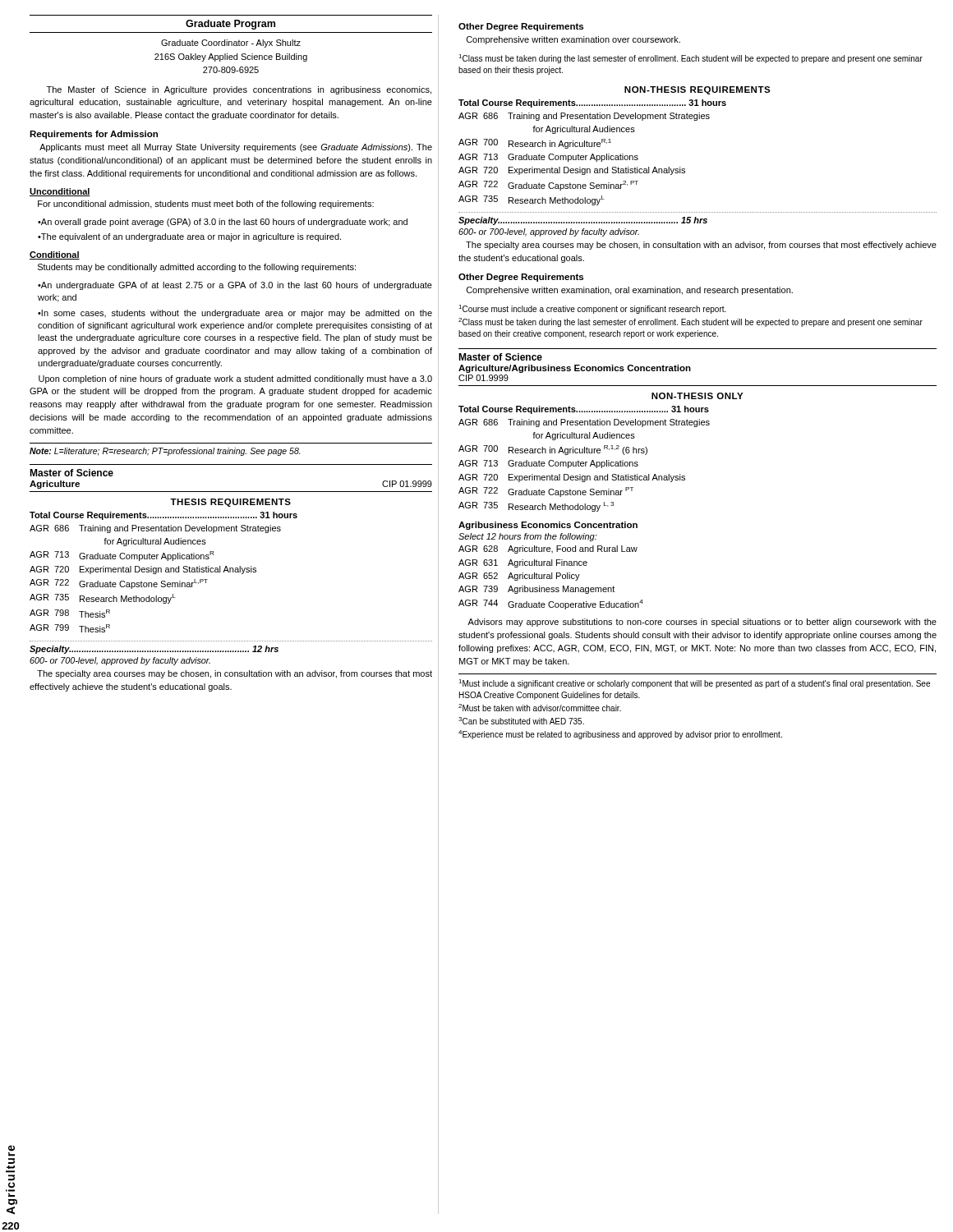Locate the text starting "AGR735Research Methodology L, 3"
953x1232 pixels.
pyautogui.click(x=536, y=507)
